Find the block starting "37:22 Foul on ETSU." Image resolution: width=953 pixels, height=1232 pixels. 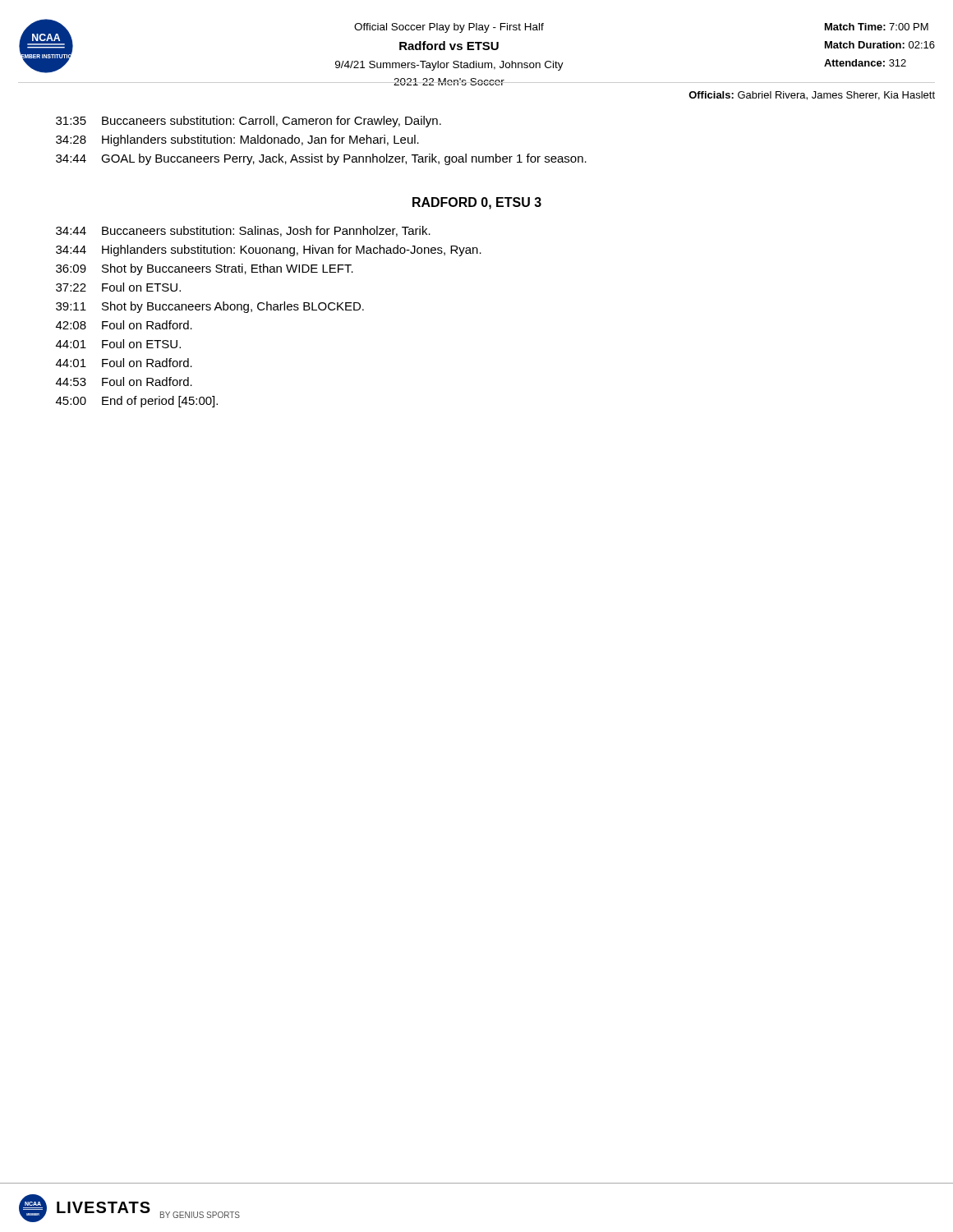(x=118, y=287)
